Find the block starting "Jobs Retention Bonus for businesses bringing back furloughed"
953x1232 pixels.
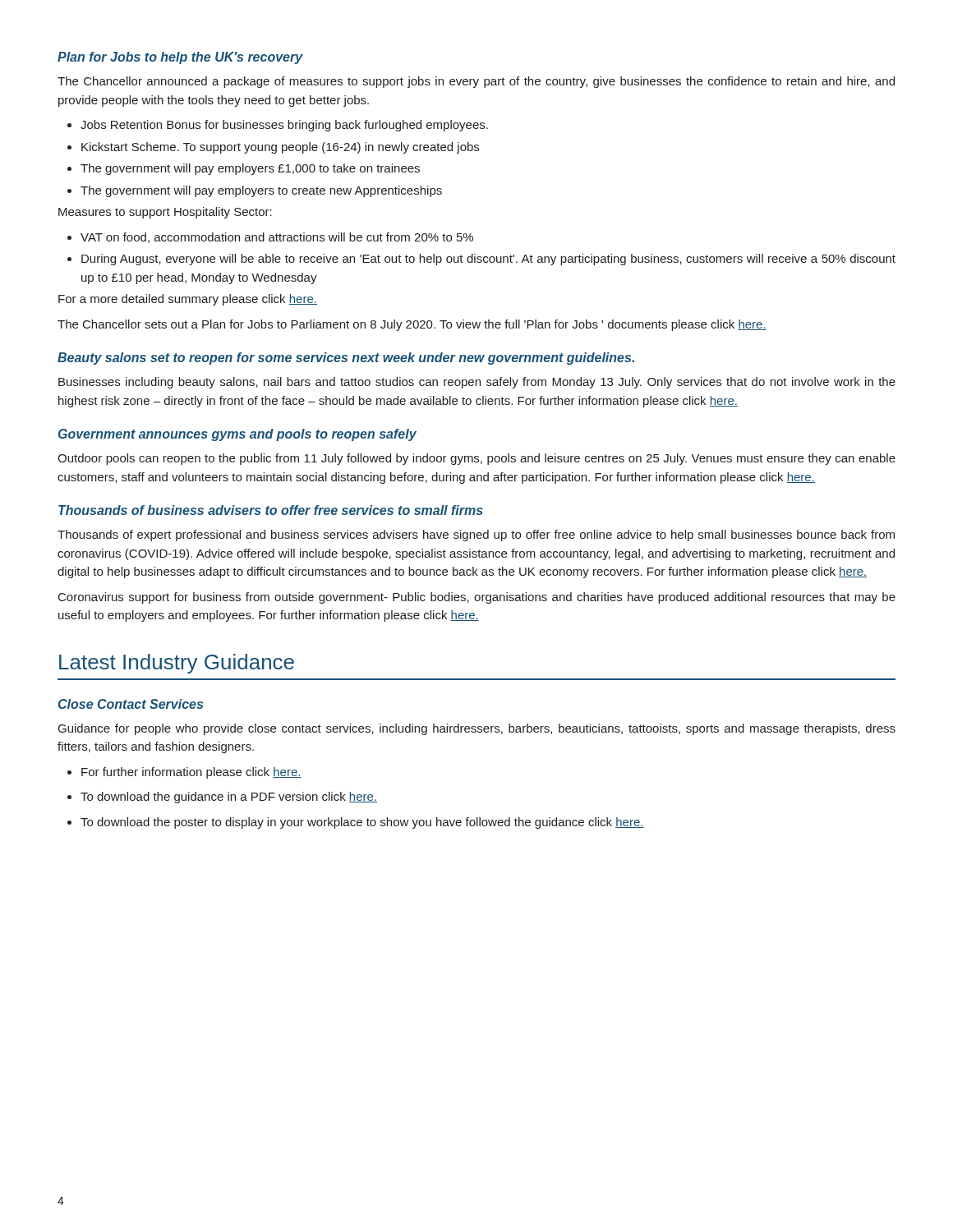coord(476,125)
